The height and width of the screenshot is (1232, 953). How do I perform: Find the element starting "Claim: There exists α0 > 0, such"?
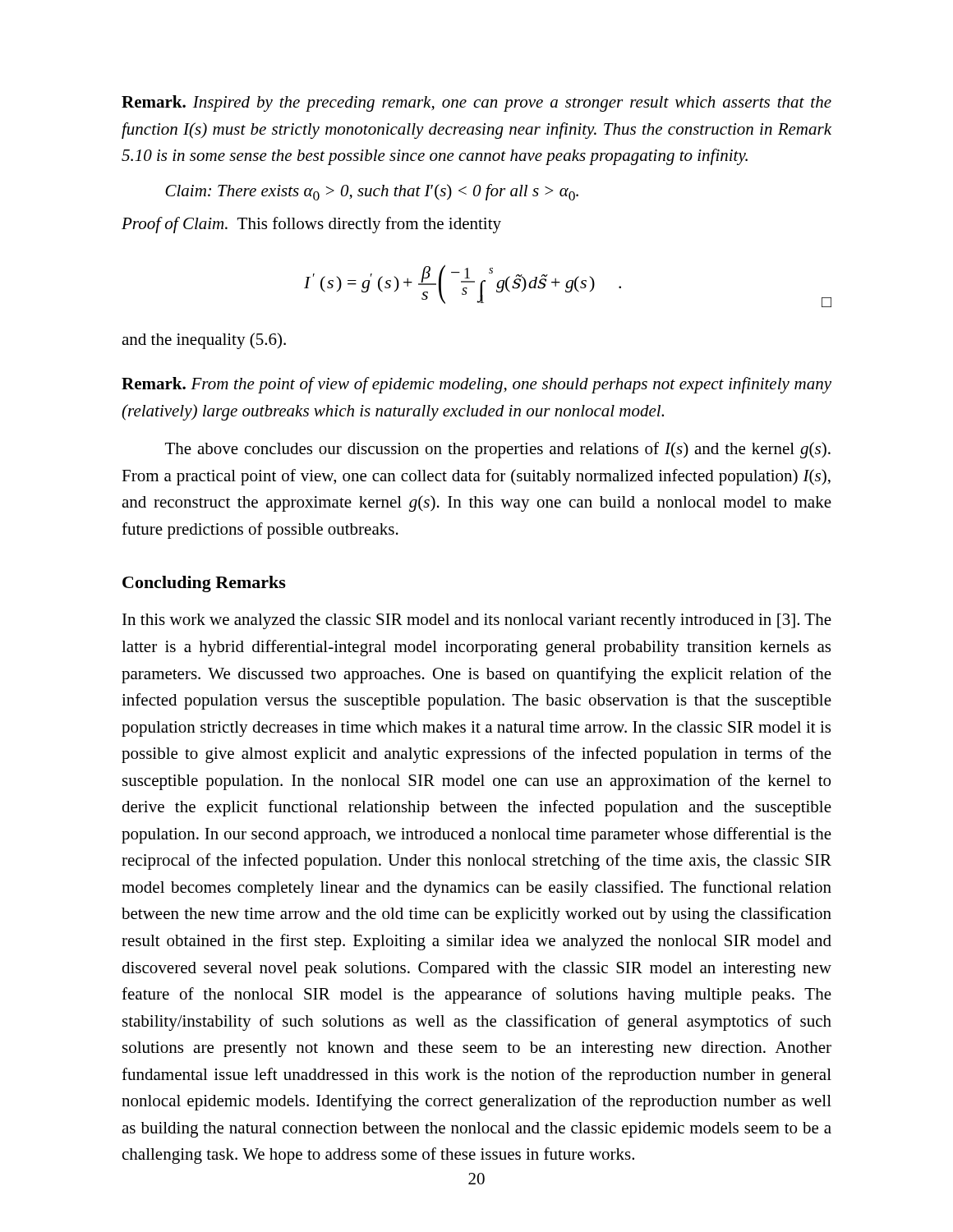click(476, 192)
